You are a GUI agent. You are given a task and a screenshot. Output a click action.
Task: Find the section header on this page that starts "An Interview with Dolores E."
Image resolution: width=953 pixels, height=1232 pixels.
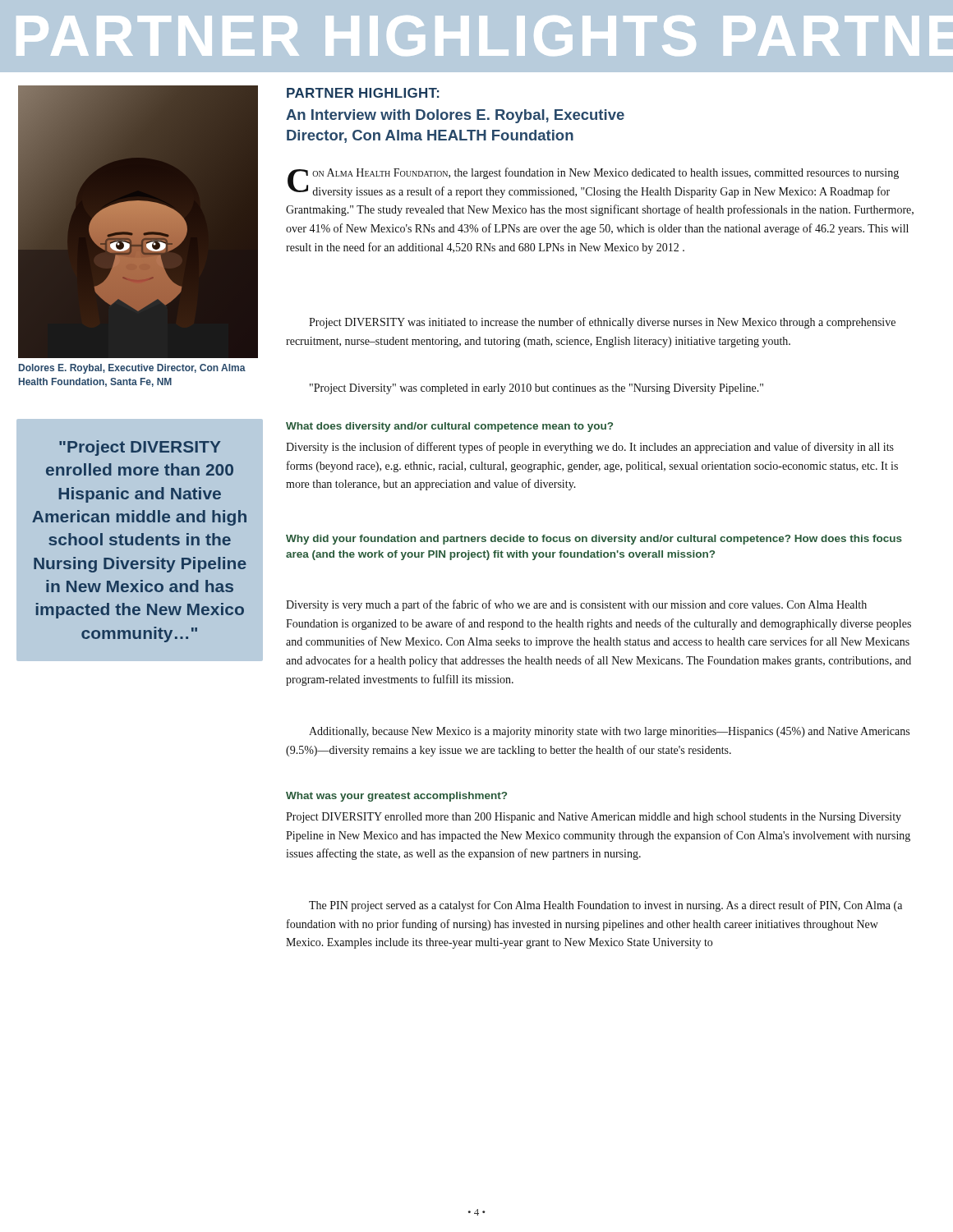602,126
